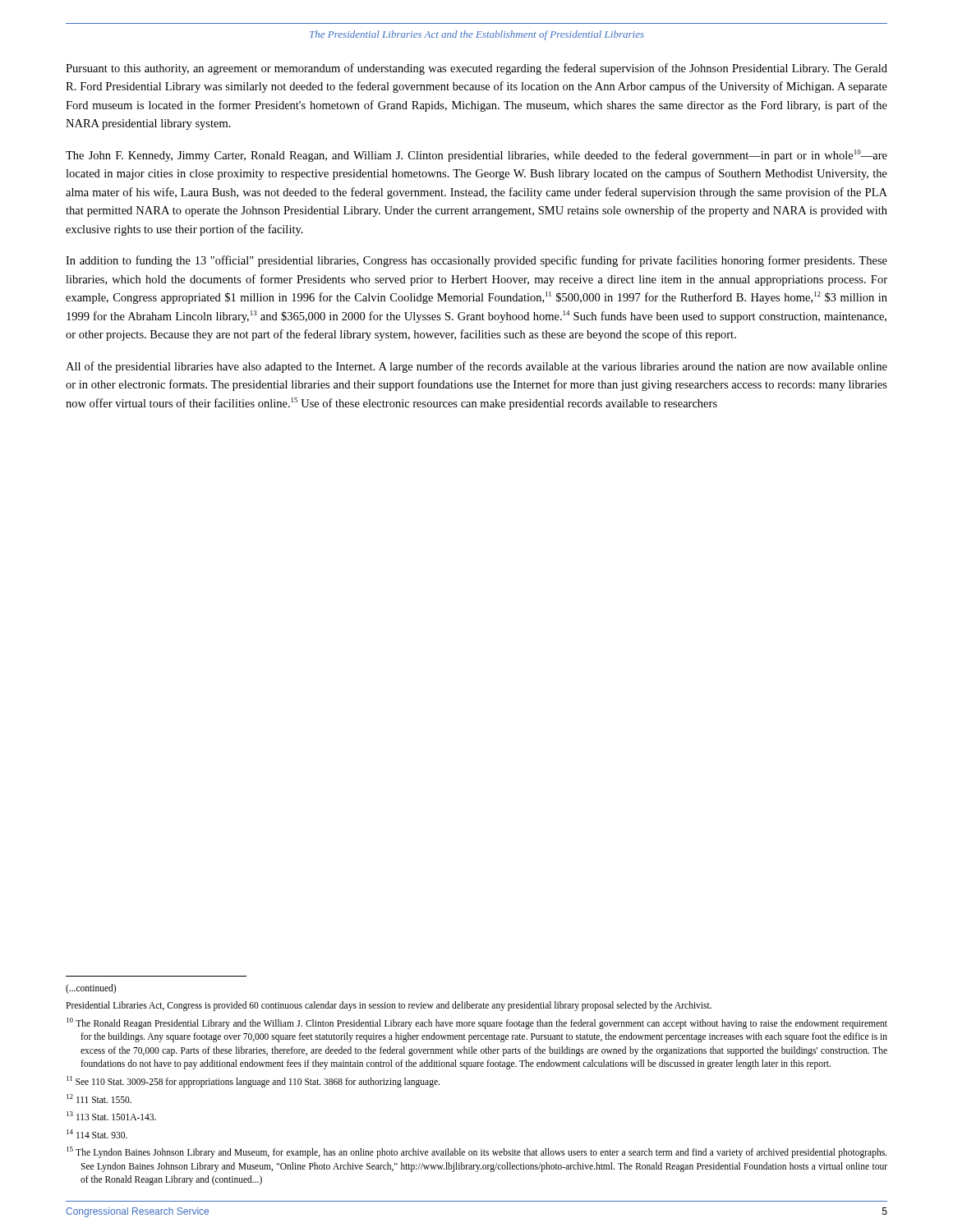
Task: Find the text block with the text "In addition to funding the"
Action: click(476, 297)
